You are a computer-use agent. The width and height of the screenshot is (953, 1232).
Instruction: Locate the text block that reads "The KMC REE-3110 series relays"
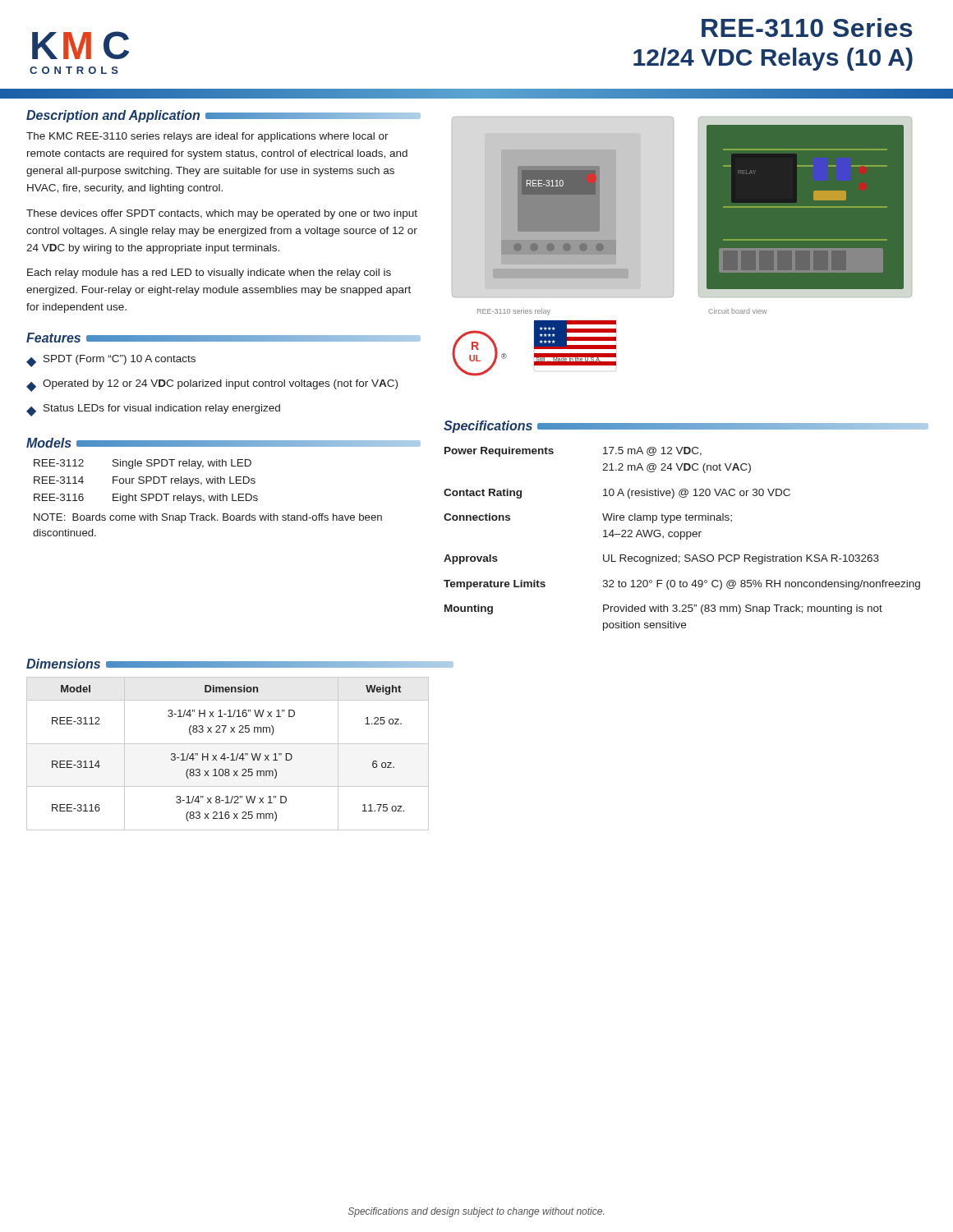(x=217, y=162)
